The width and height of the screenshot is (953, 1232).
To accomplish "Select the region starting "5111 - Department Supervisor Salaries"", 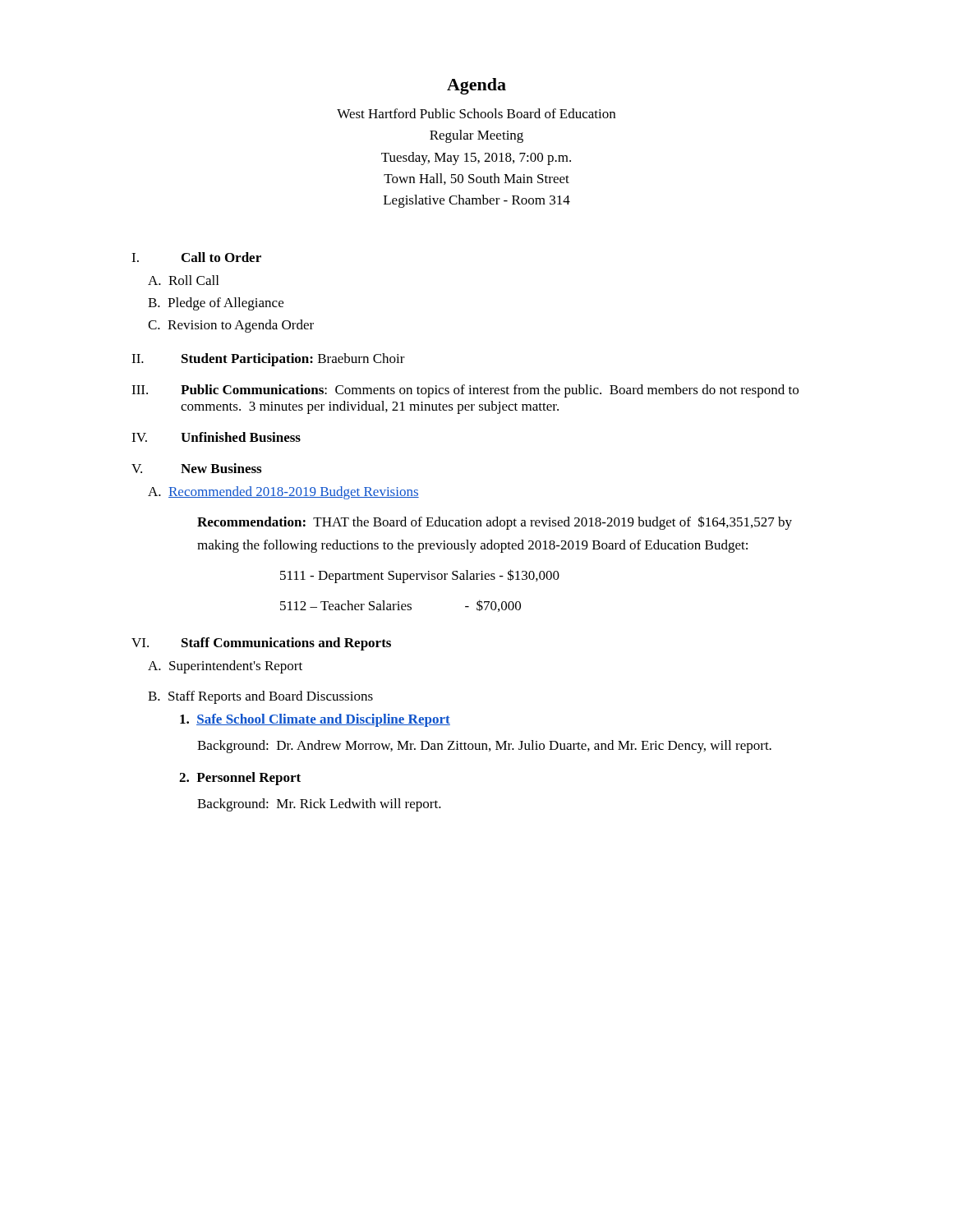I will coord(419,575).
